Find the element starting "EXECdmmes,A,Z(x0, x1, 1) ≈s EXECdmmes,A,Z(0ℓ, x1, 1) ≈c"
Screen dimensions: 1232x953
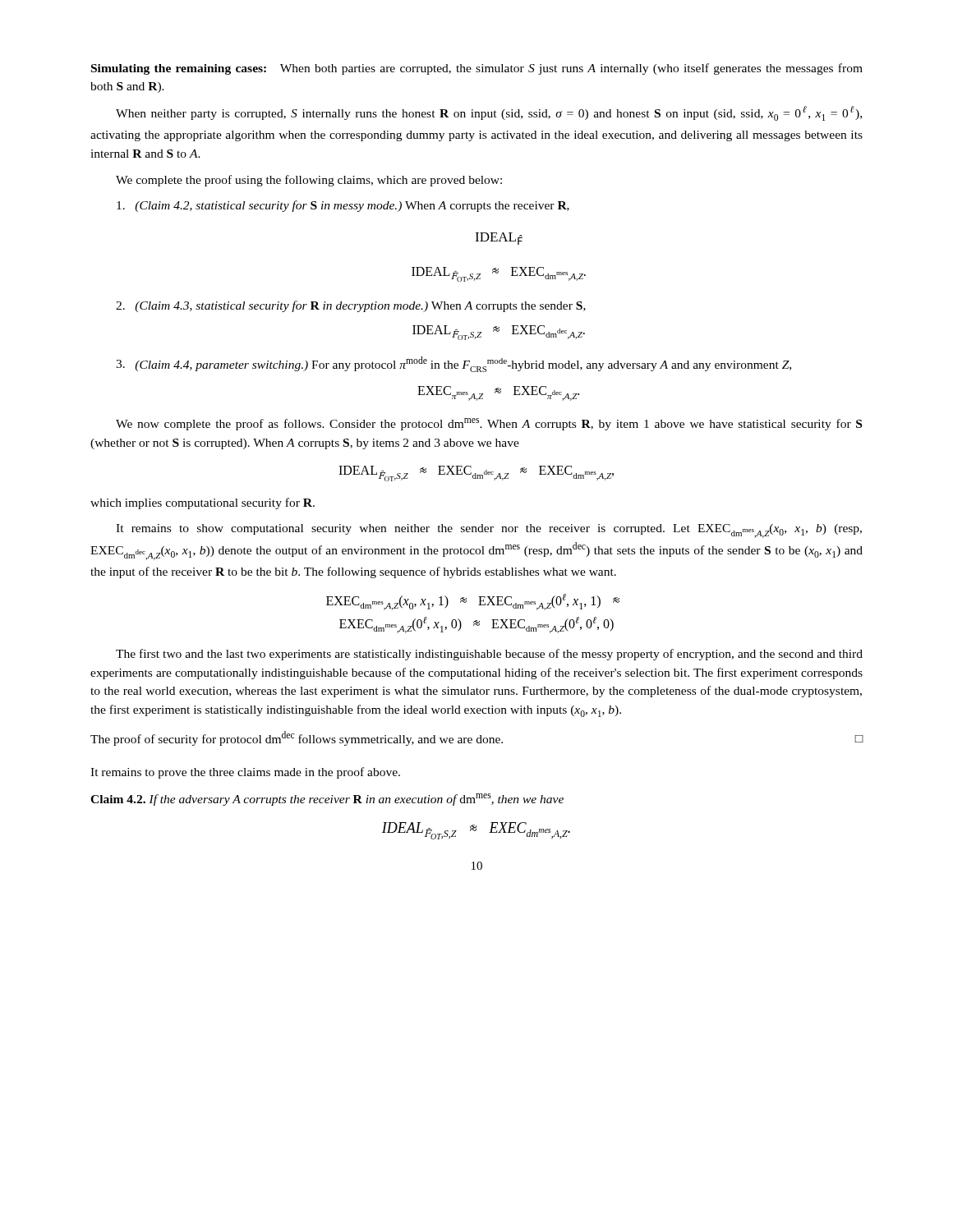476,613
